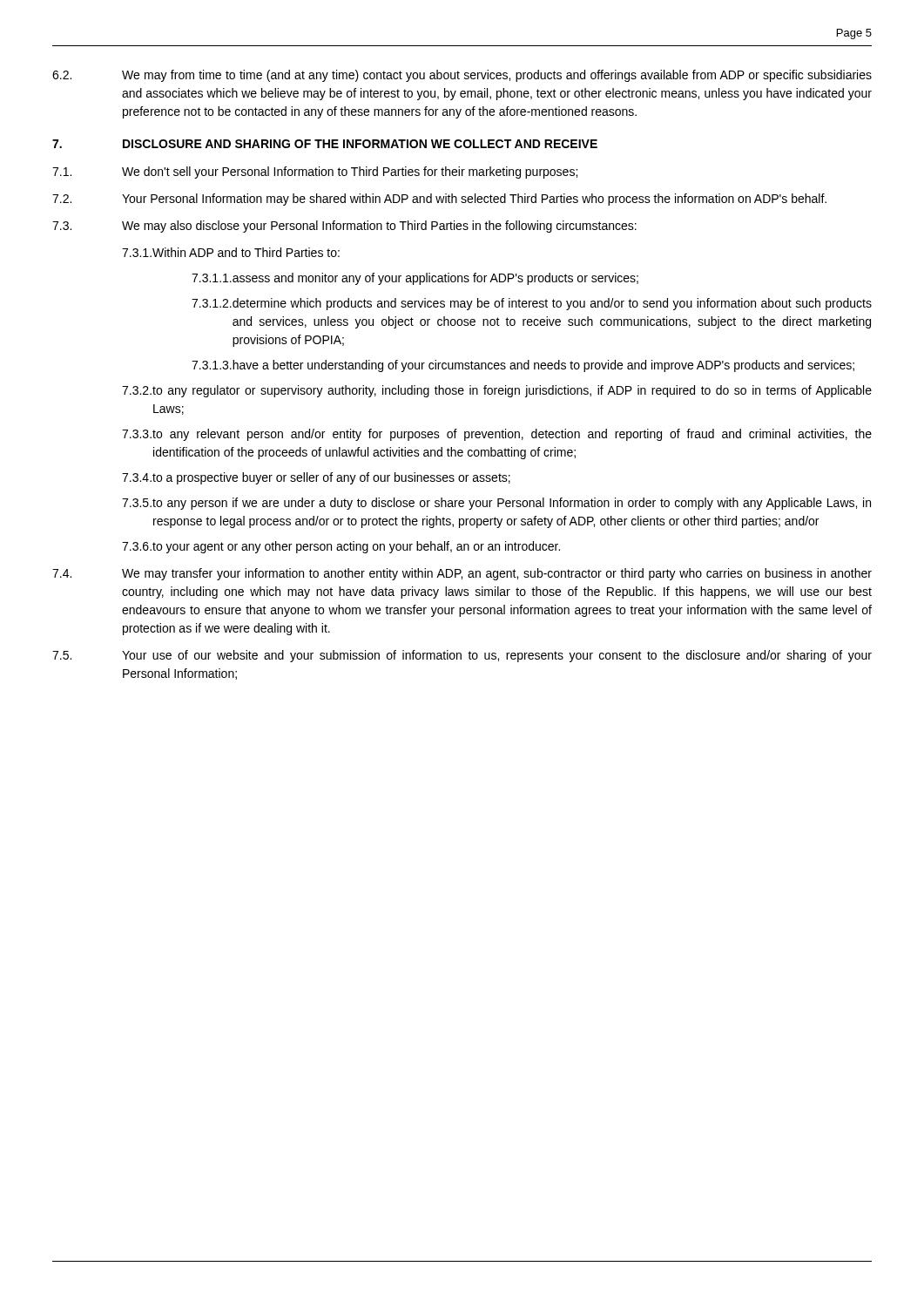Click on the list item that says "7.3.1.3. have a"
The image size is (924, 1307).
(x=462, y=366)
